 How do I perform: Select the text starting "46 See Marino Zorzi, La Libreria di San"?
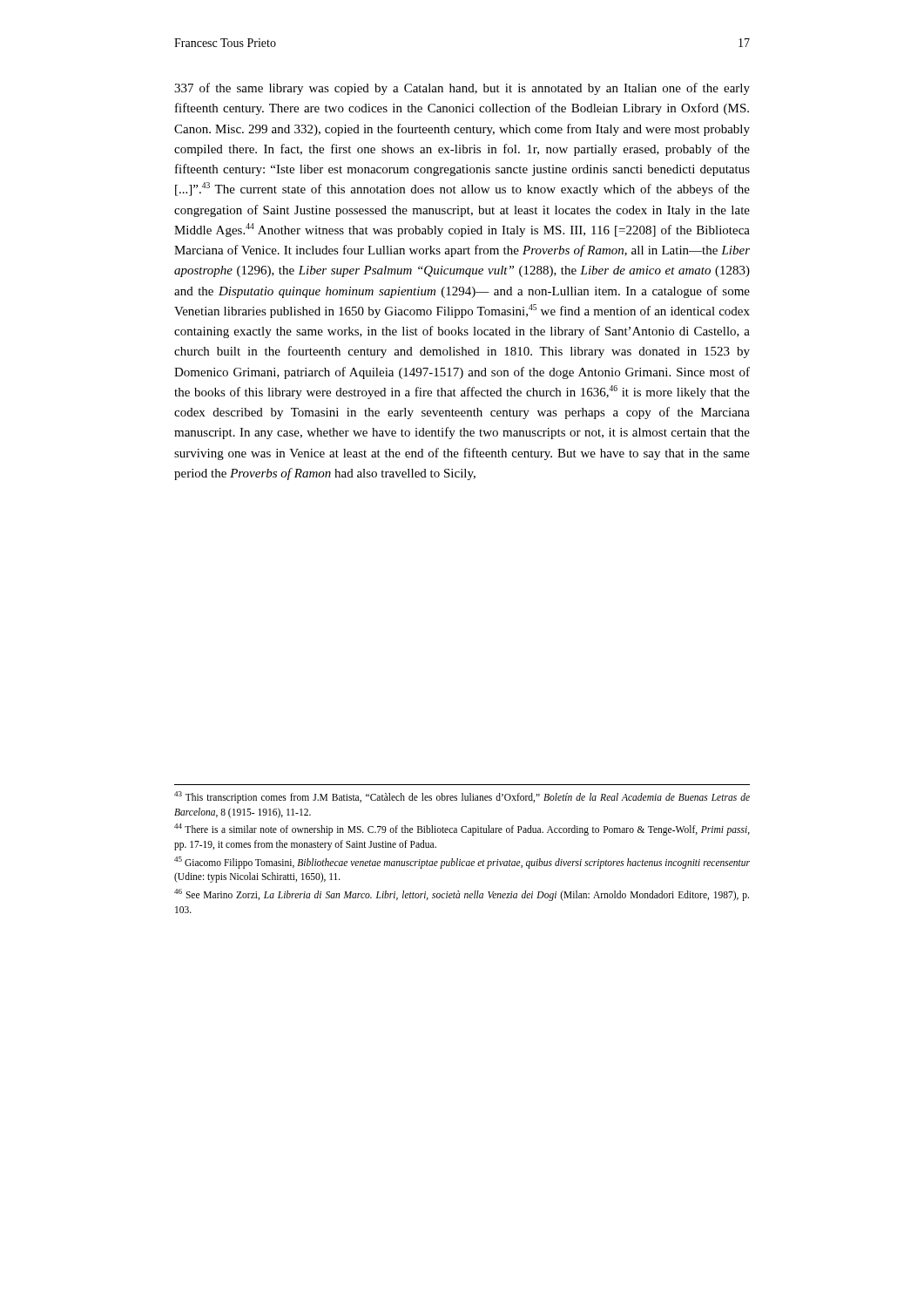(x=462, y=901)
